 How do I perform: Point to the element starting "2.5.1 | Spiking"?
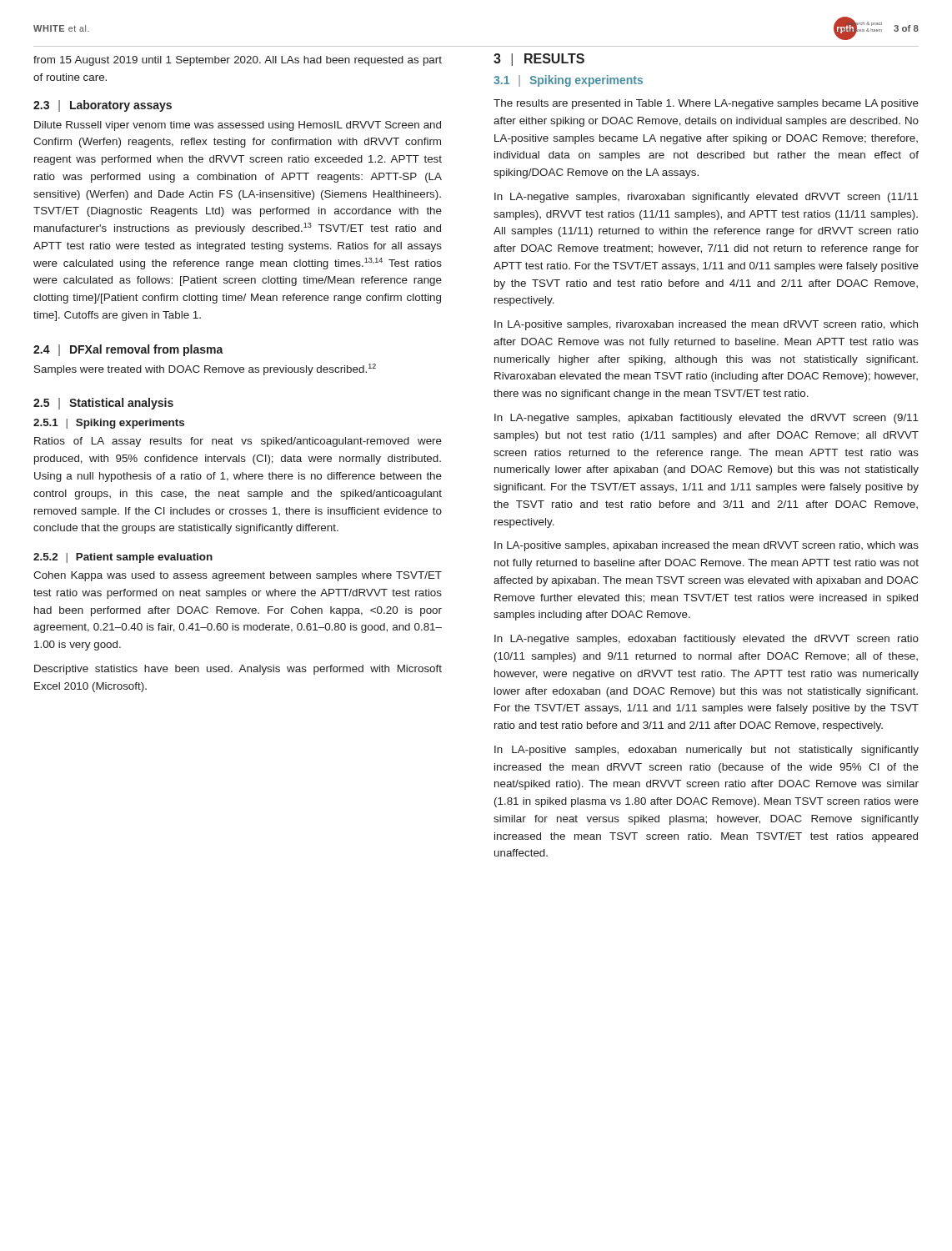point(109,423)
